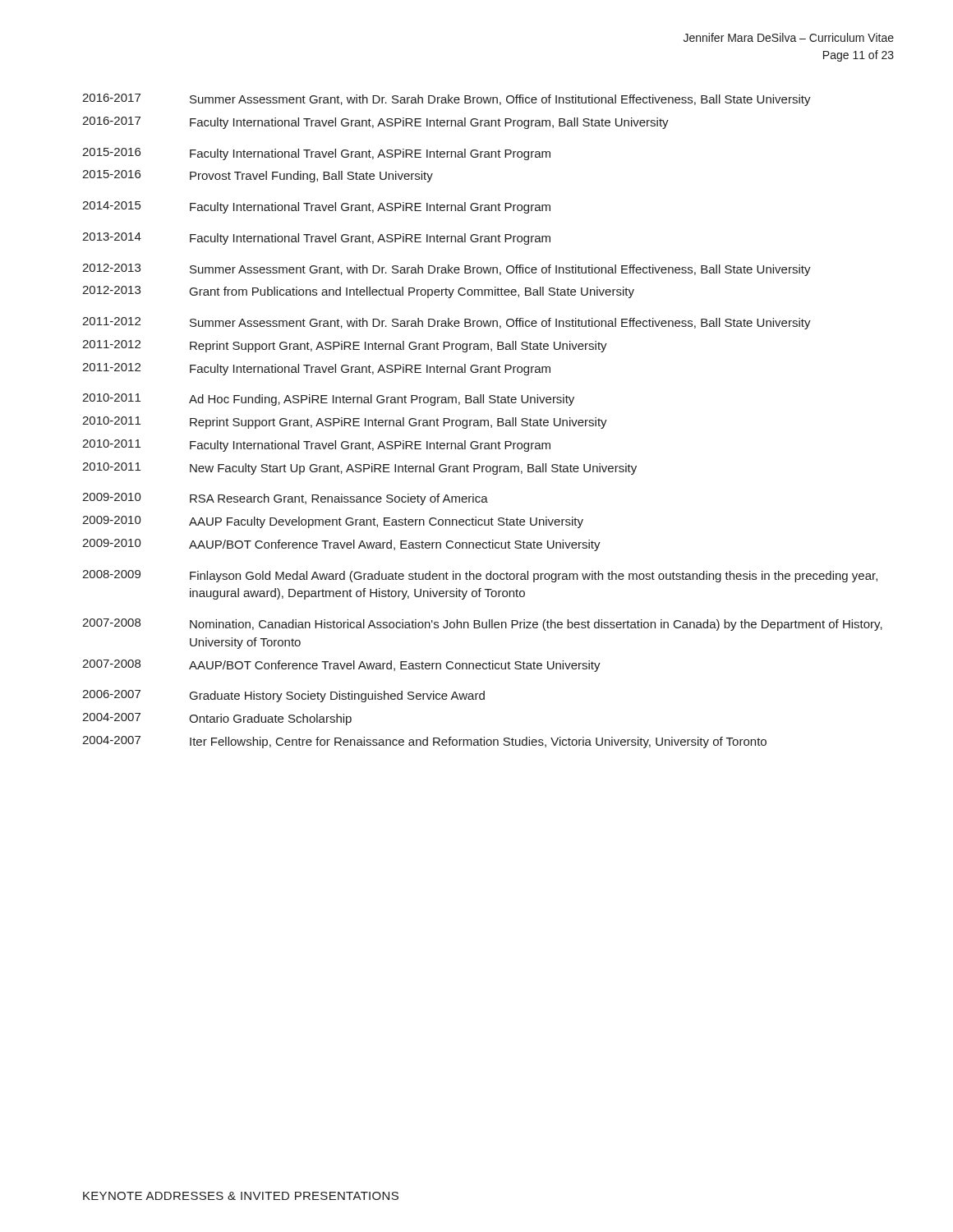Locate the text block starting "2009-2010 AAUP/BOT Conference Travel"
Image resolution: width=953 pixels, height=1232 pixels.
coord(488,544)
